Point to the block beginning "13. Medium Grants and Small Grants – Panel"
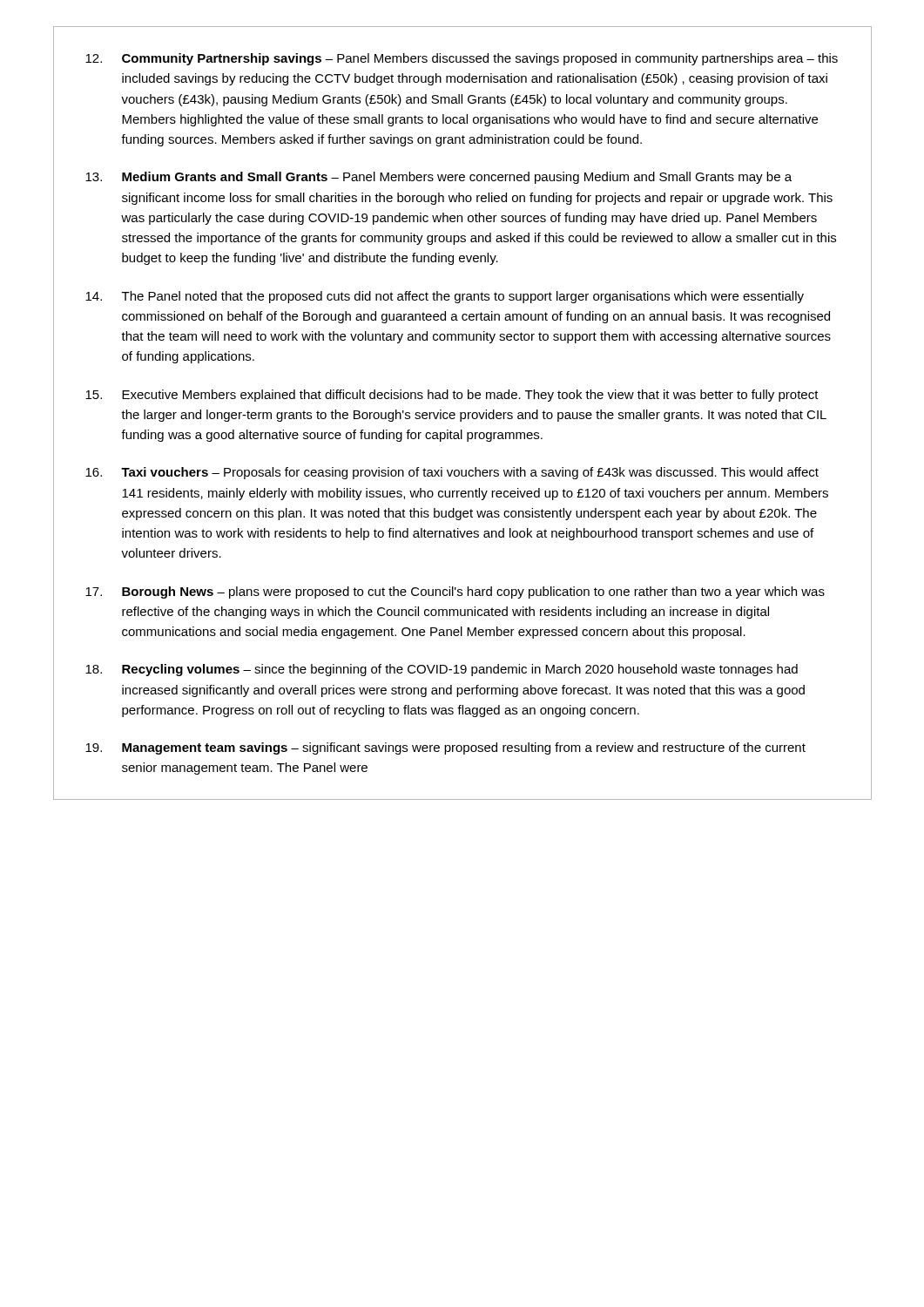924x1307 pixels. [x=462, y=217]
